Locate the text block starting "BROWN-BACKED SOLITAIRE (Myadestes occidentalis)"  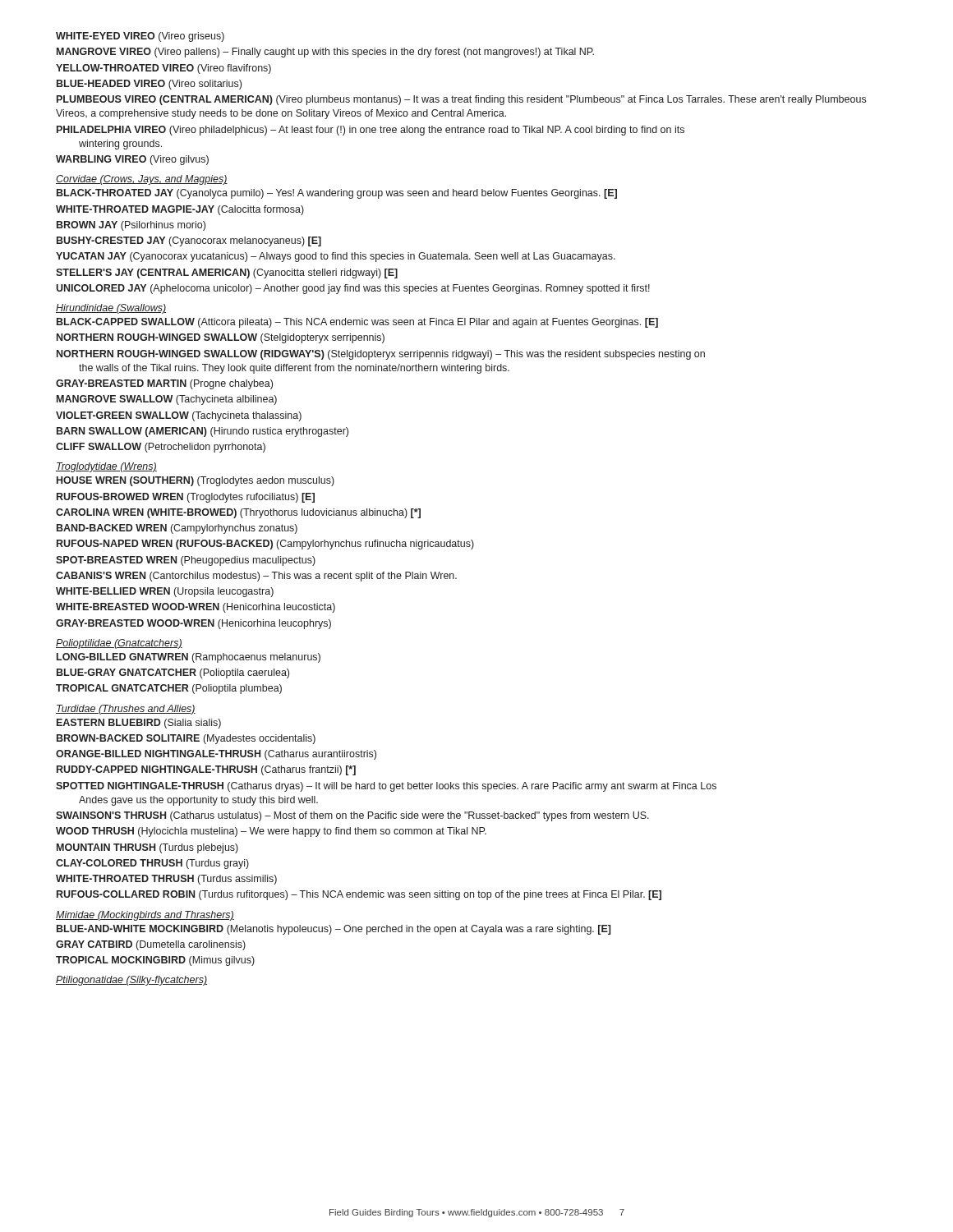pyautogui.click(x=186, y=738)
